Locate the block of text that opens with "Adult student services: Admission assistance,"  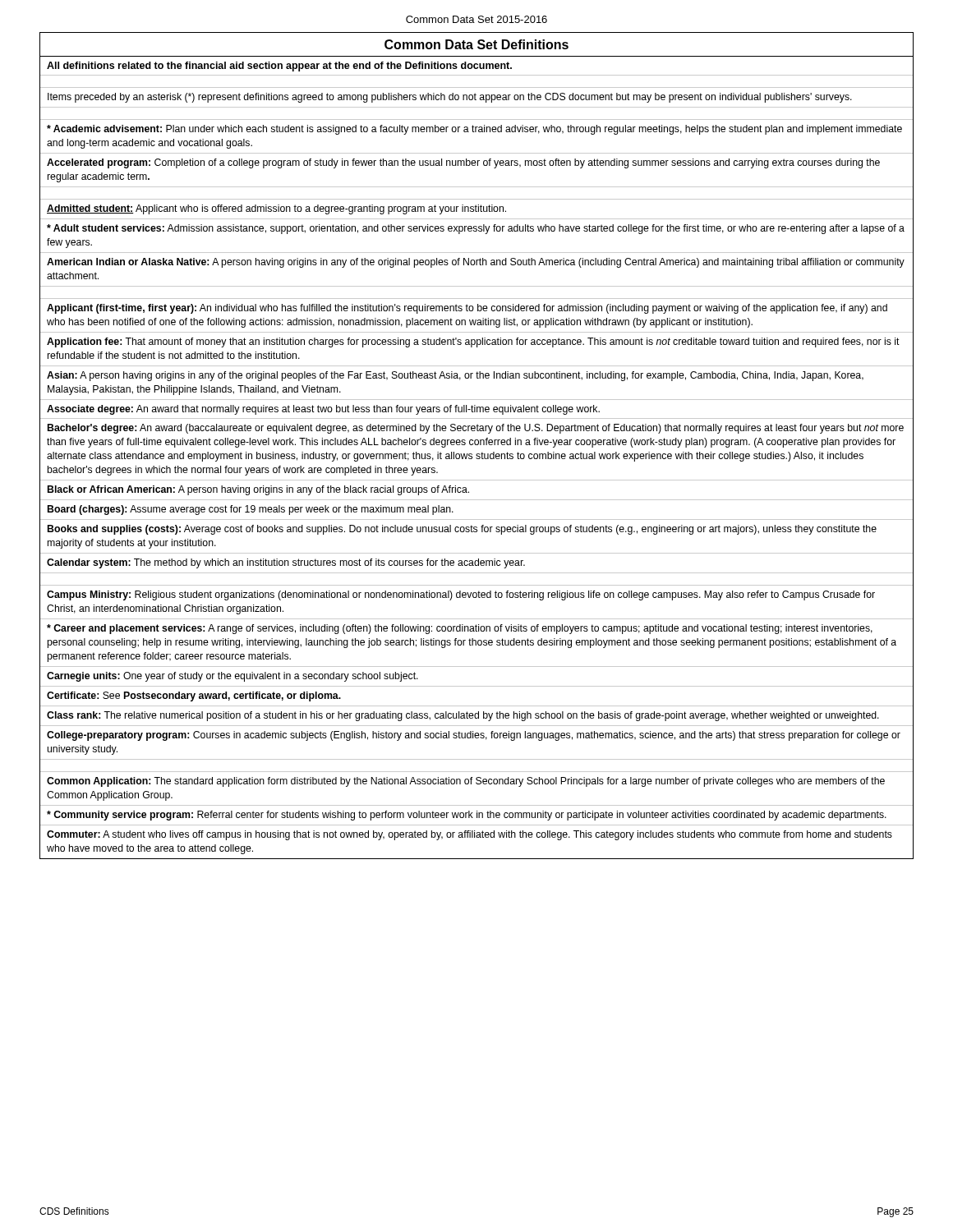476,235
